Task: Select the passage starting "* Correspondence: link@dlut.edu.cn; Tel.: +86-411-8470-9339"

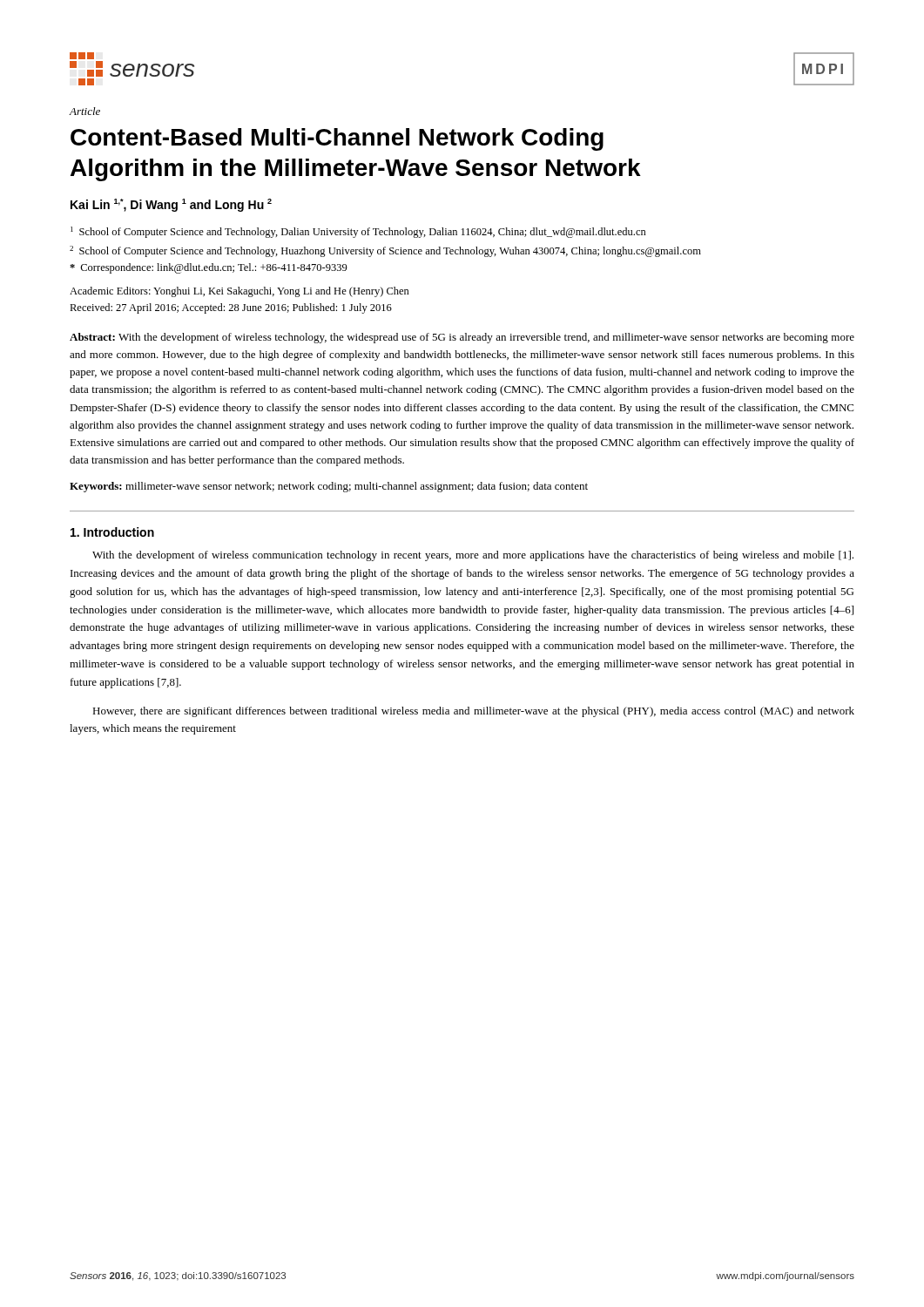Action: (209, 268)
